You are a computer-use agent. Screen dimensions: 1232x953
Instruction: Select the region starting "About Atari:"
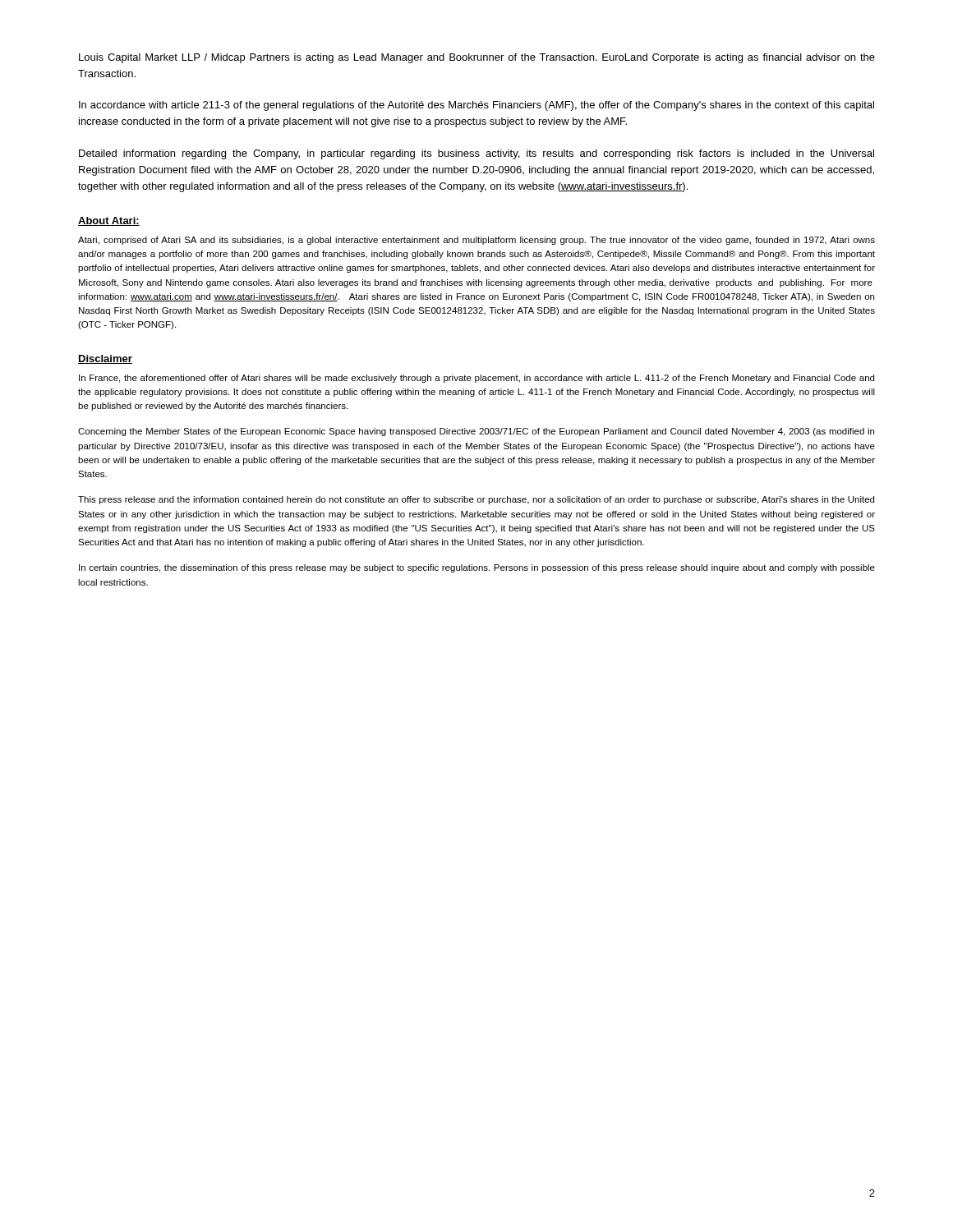click(109, 221)
